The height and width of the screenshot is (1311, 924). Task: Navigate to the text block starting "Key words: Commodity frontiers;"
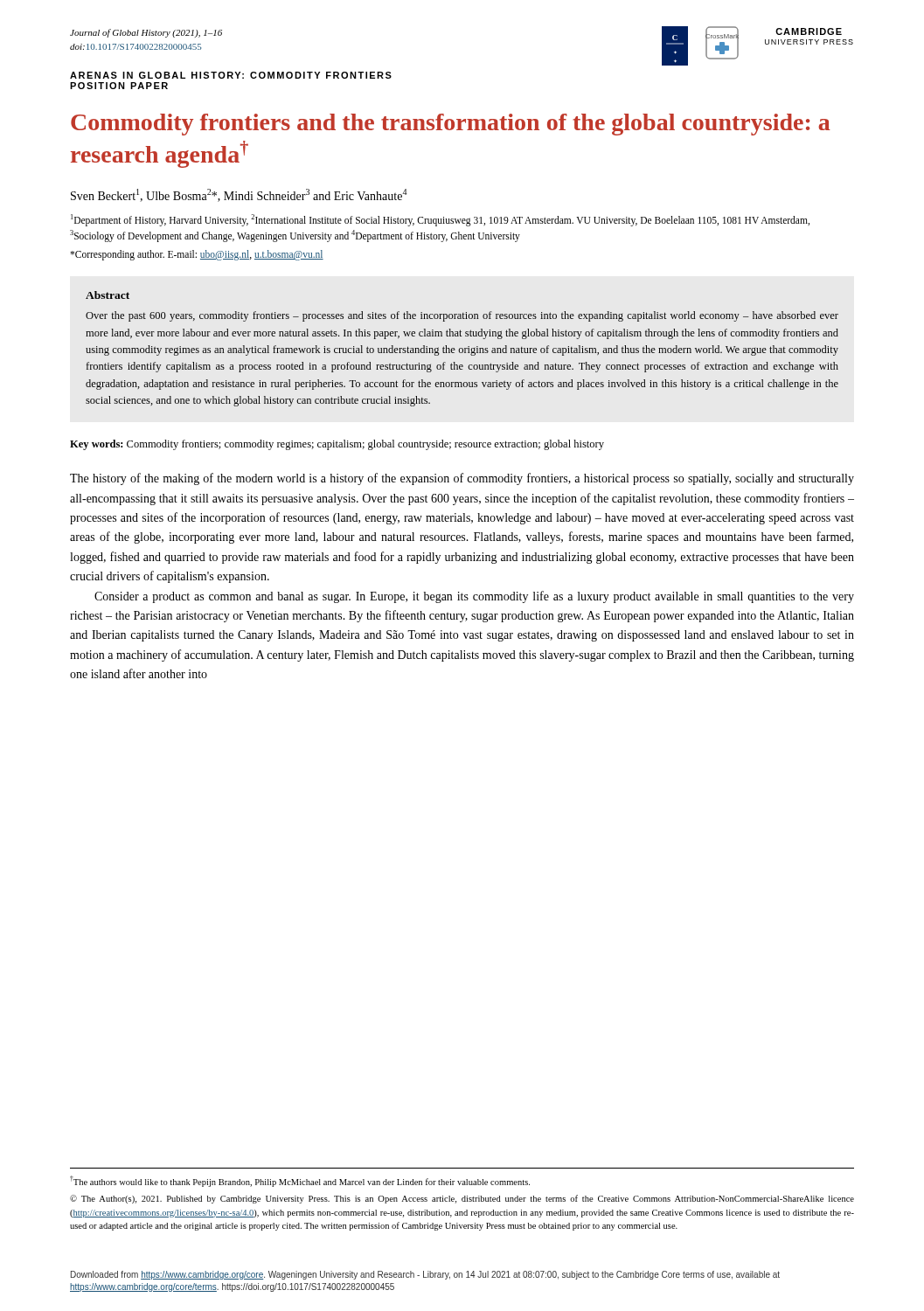(x=337, y=444)
